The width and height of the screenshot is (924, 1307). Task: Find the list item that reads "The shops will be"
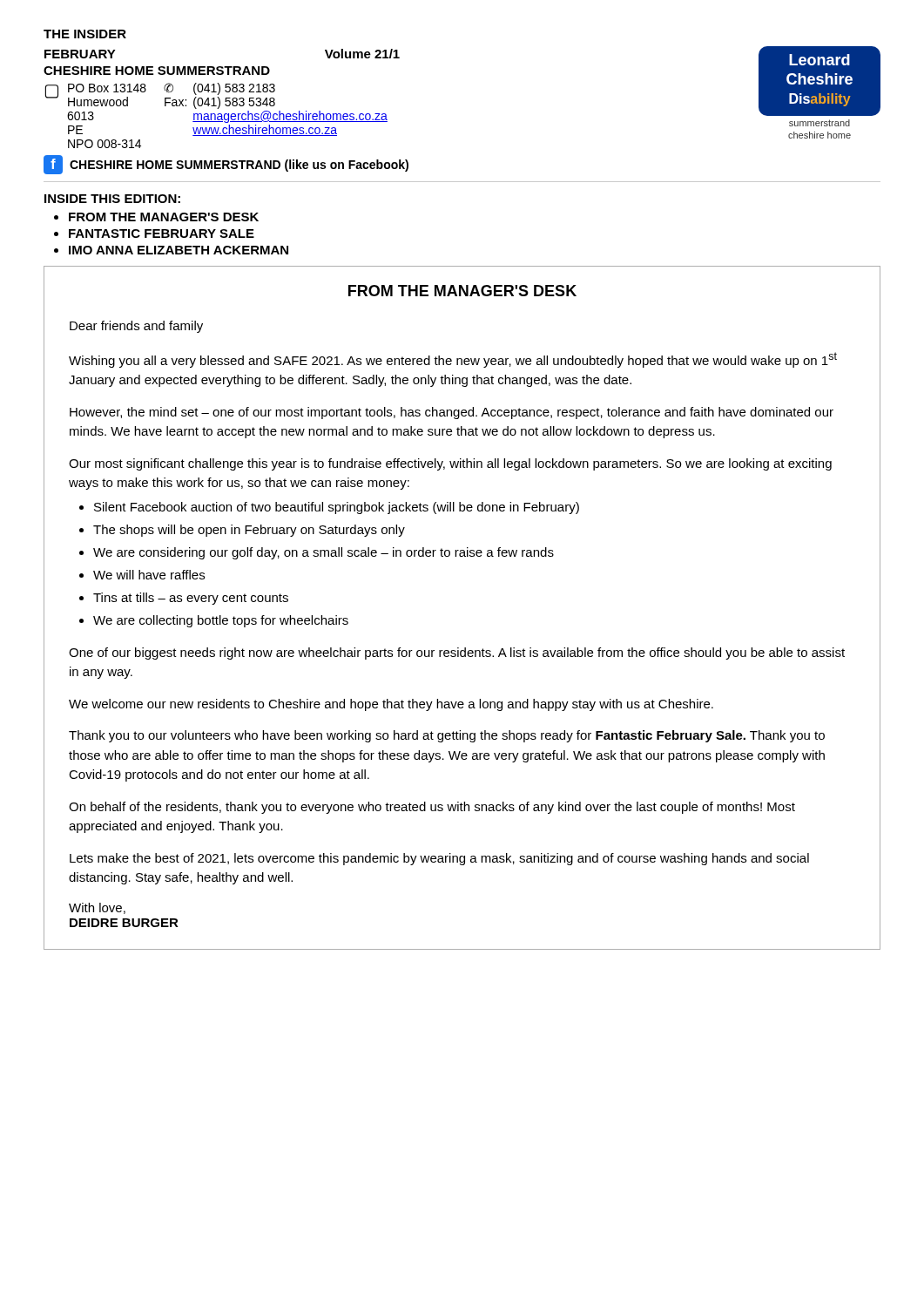click(249, 529)
